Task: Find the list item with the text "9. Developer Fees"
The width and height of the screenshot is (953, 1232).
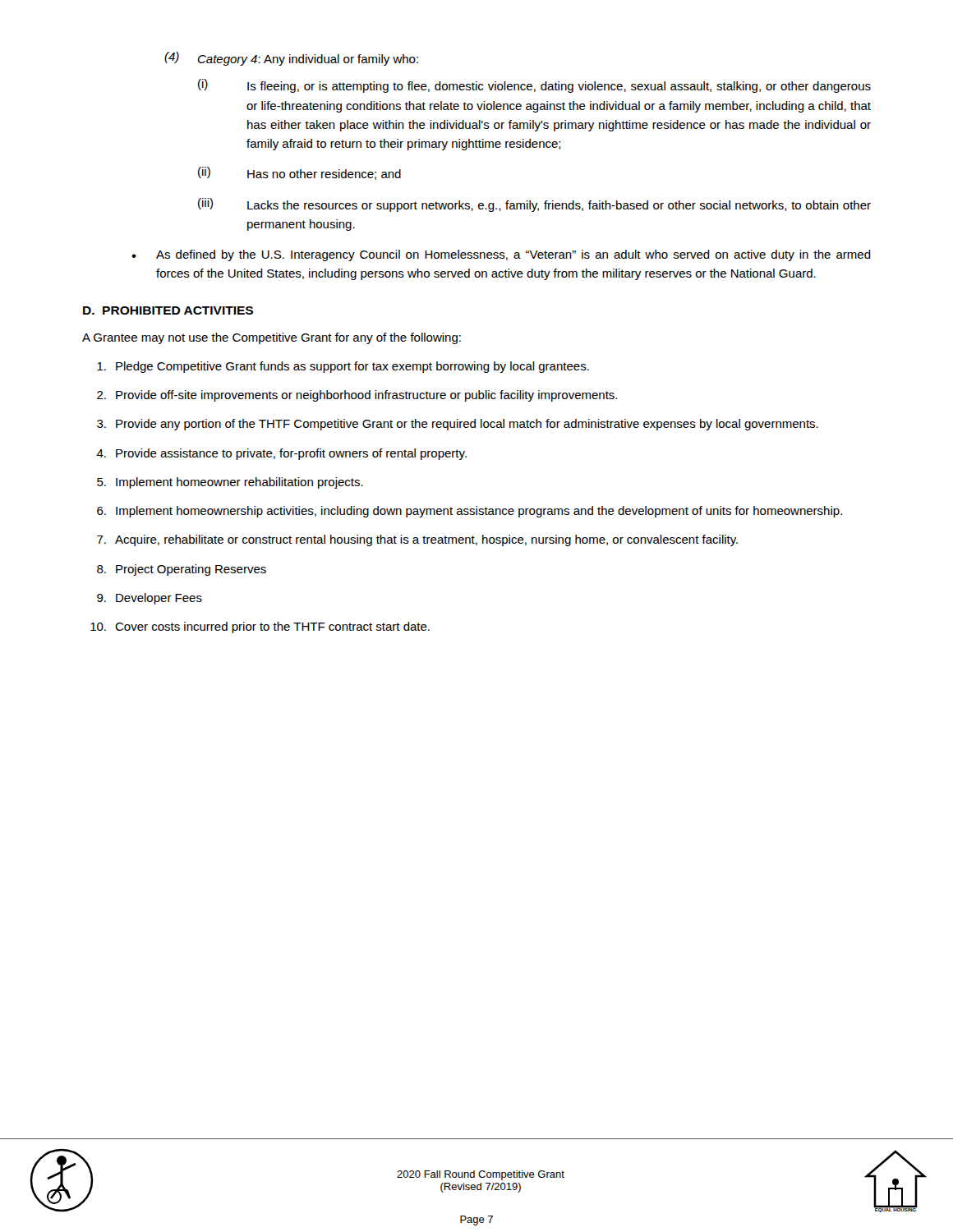Action: (x=150, y=599)
